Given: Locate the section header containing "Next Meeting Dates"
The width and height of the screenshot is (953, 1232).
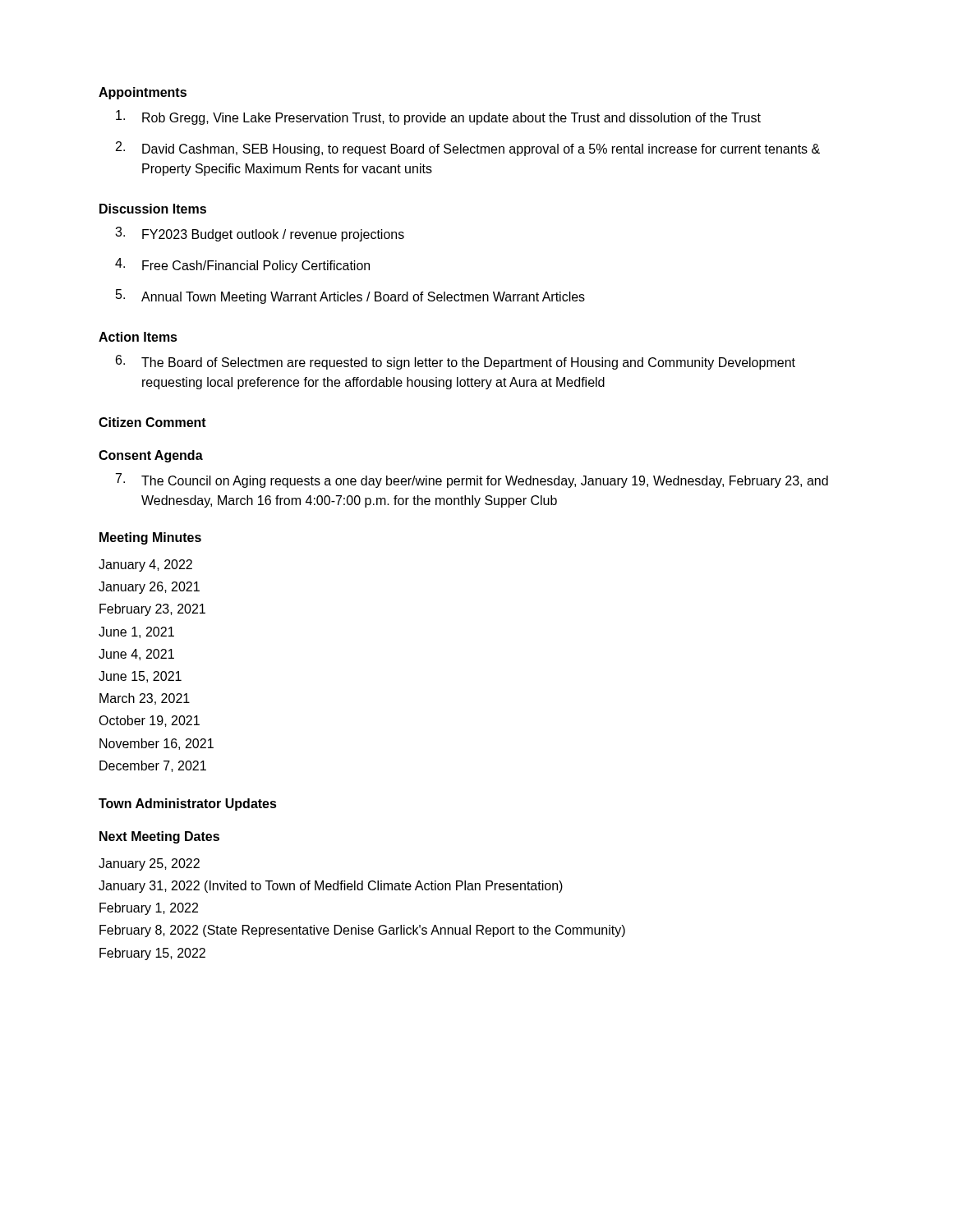Looking at the screenshot, I should pyautogui.click(x=159, y=836).
